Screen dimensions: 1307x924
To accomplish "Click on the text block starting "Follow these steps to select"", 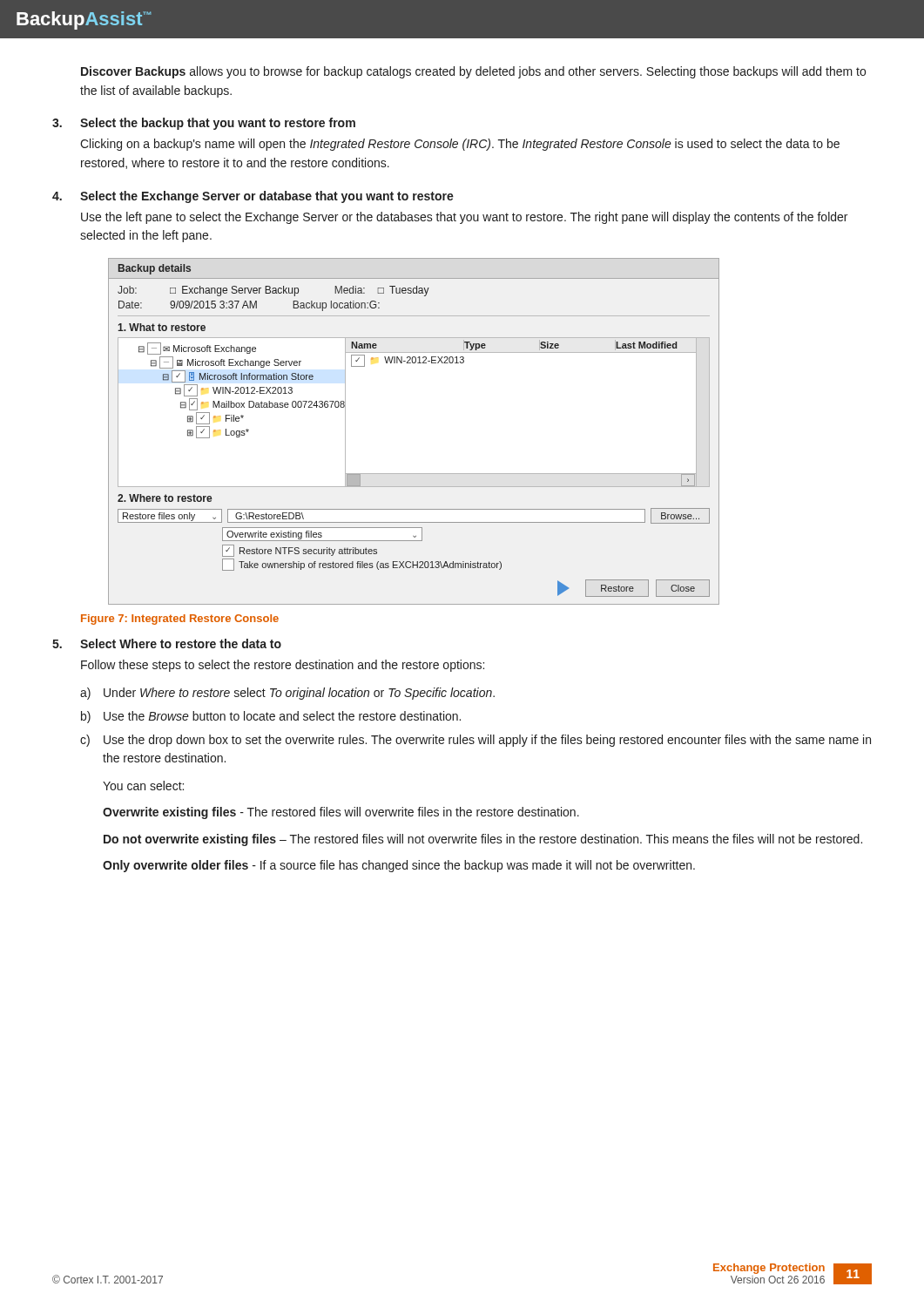I will 283,665.
